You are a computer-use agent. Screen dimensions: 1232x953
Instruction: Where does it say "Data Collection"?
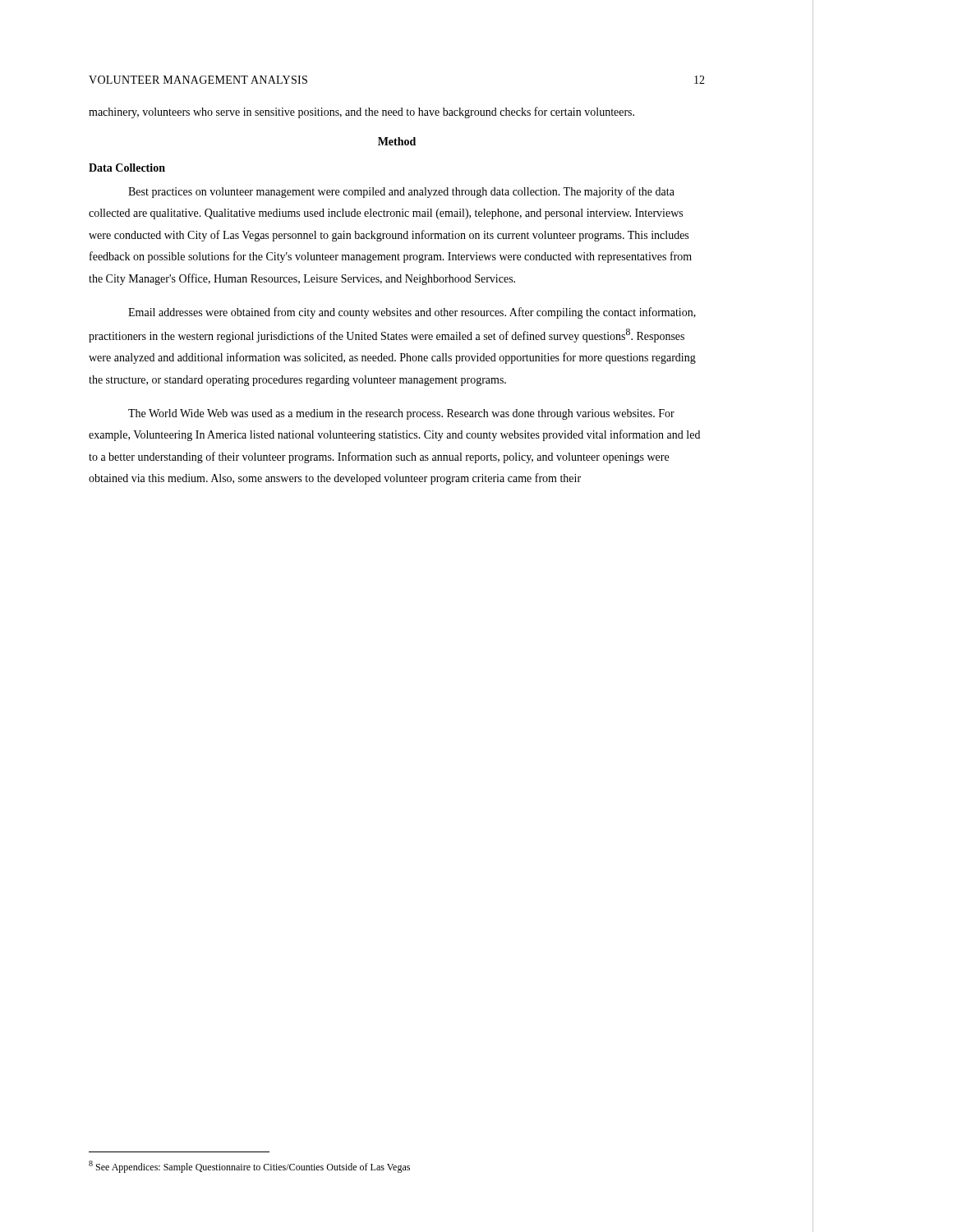(127, 168)
